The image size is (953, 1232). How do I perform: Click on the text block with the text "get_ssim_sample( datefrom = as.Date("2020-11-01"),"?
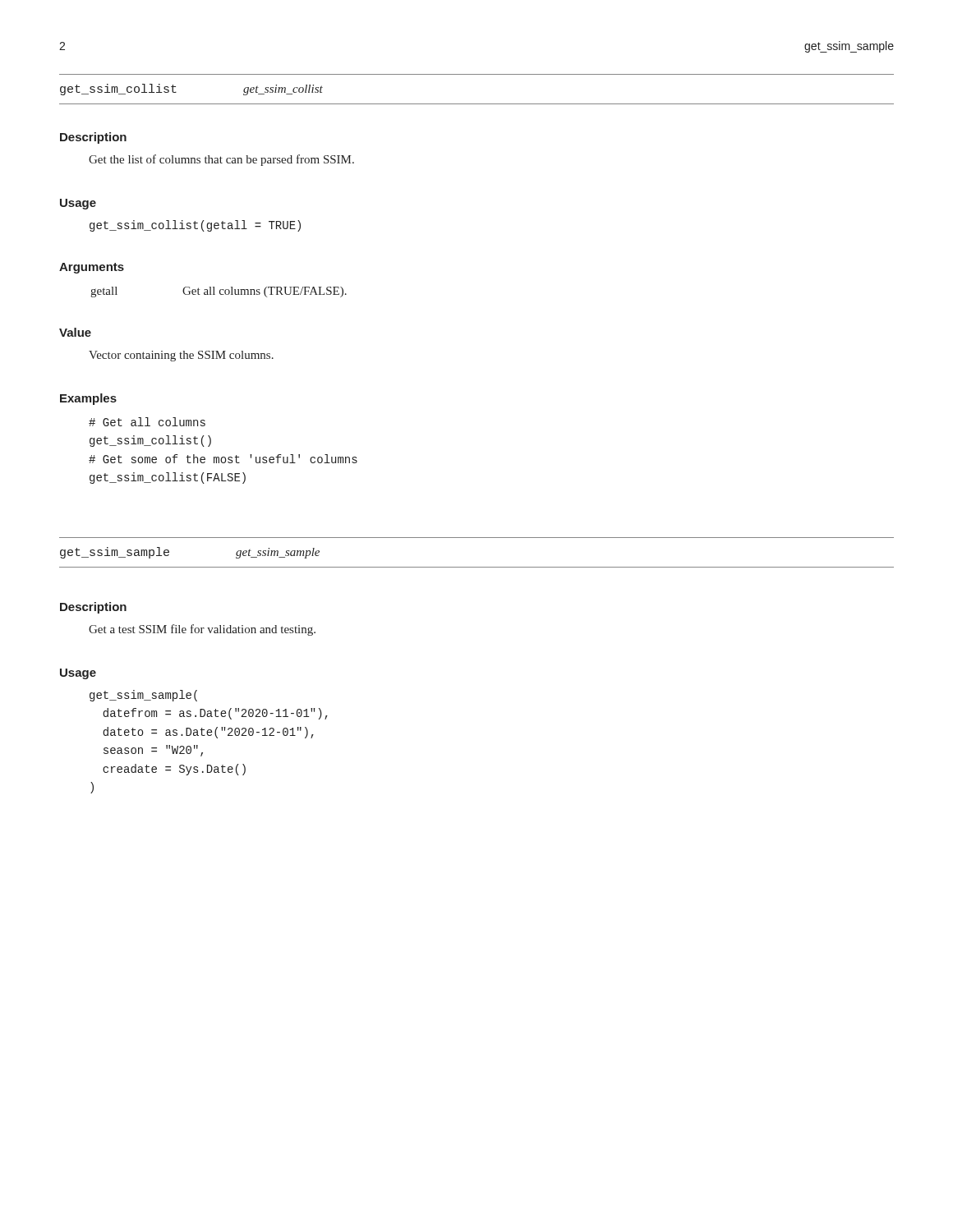point(143,696)
